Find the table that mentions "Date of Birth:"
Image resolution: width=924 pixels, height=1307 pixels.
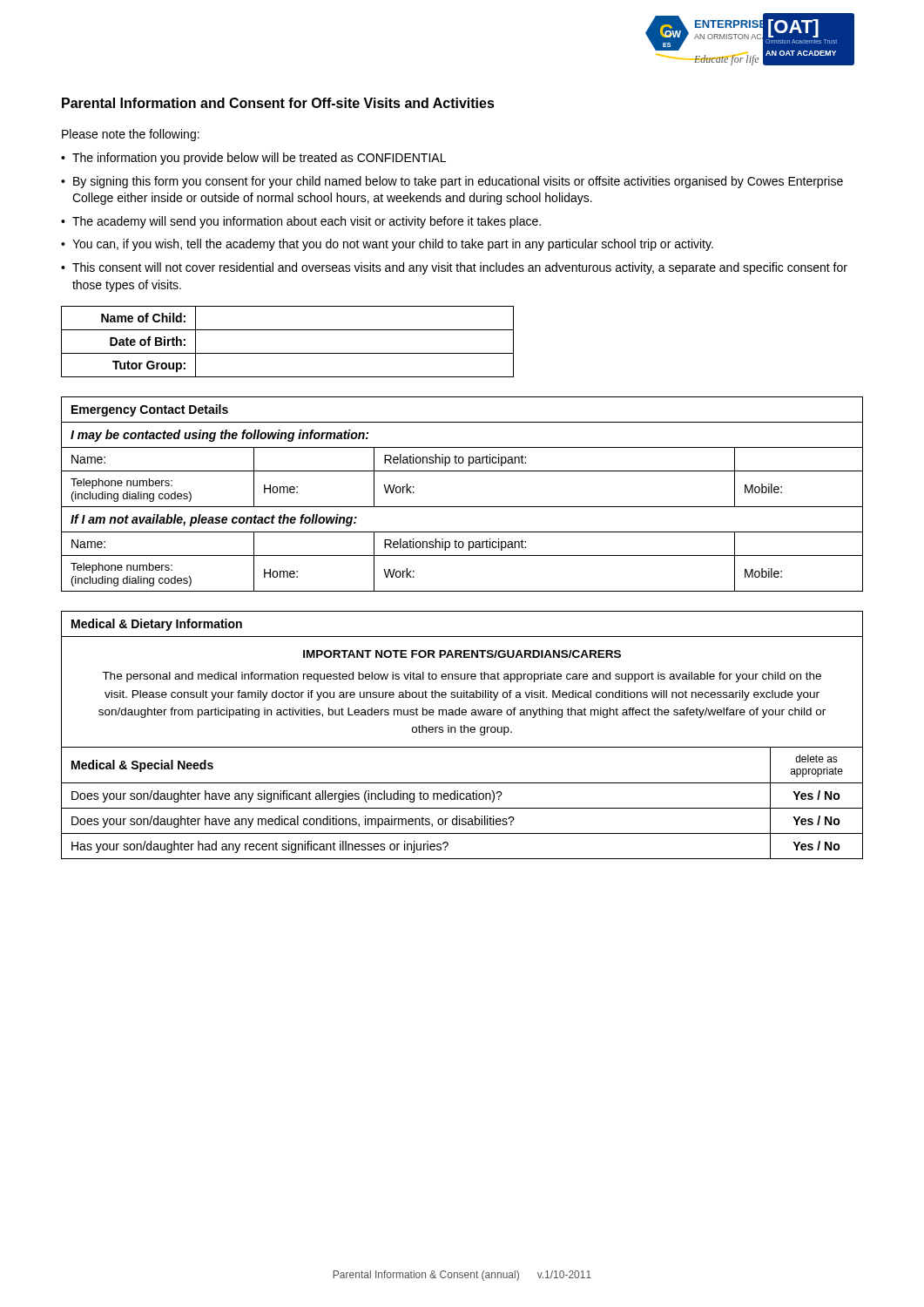(x=462, y=342)
